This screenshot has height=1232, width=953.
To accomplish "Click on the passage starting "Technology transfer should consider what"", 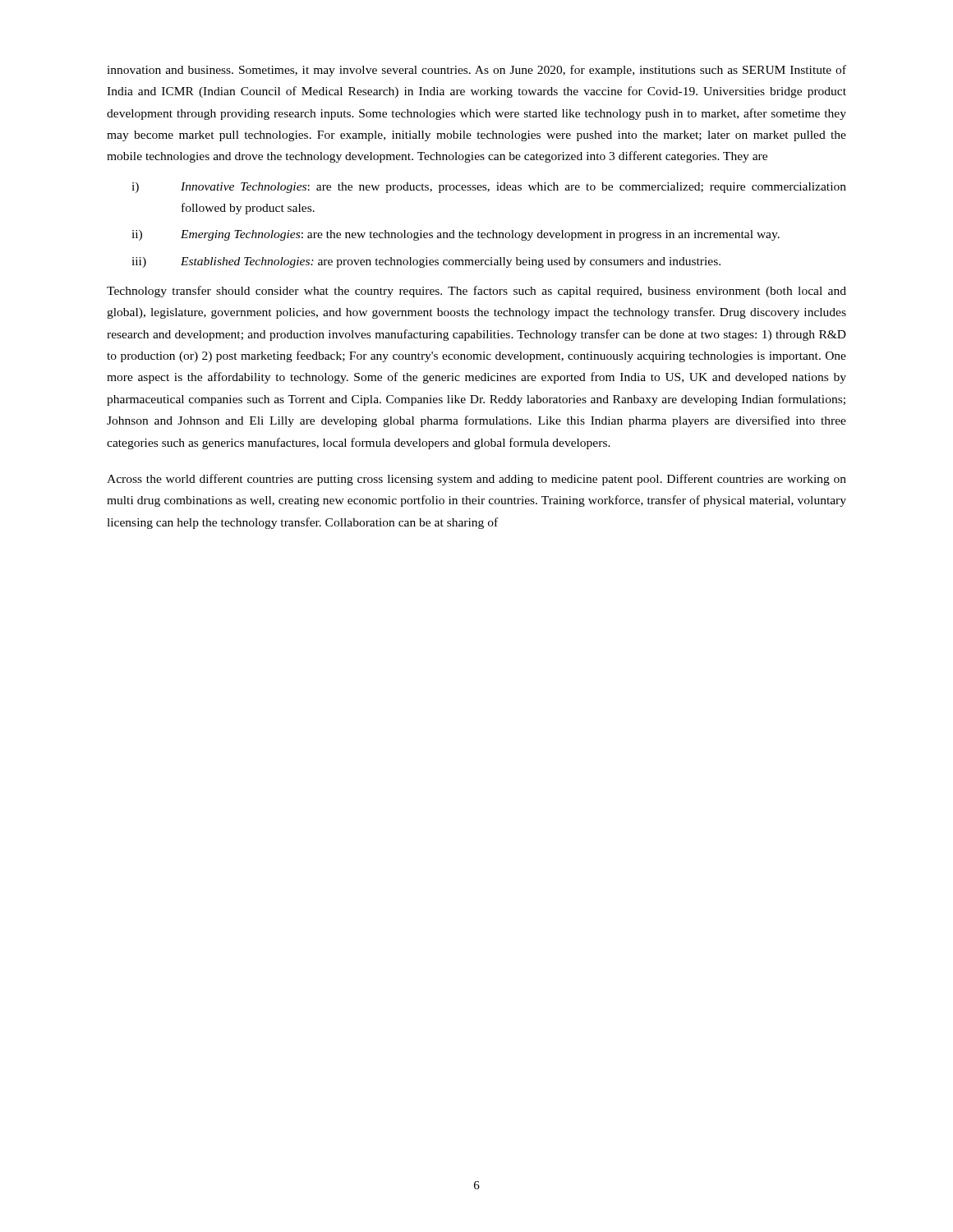I will [x=476, y=366].
